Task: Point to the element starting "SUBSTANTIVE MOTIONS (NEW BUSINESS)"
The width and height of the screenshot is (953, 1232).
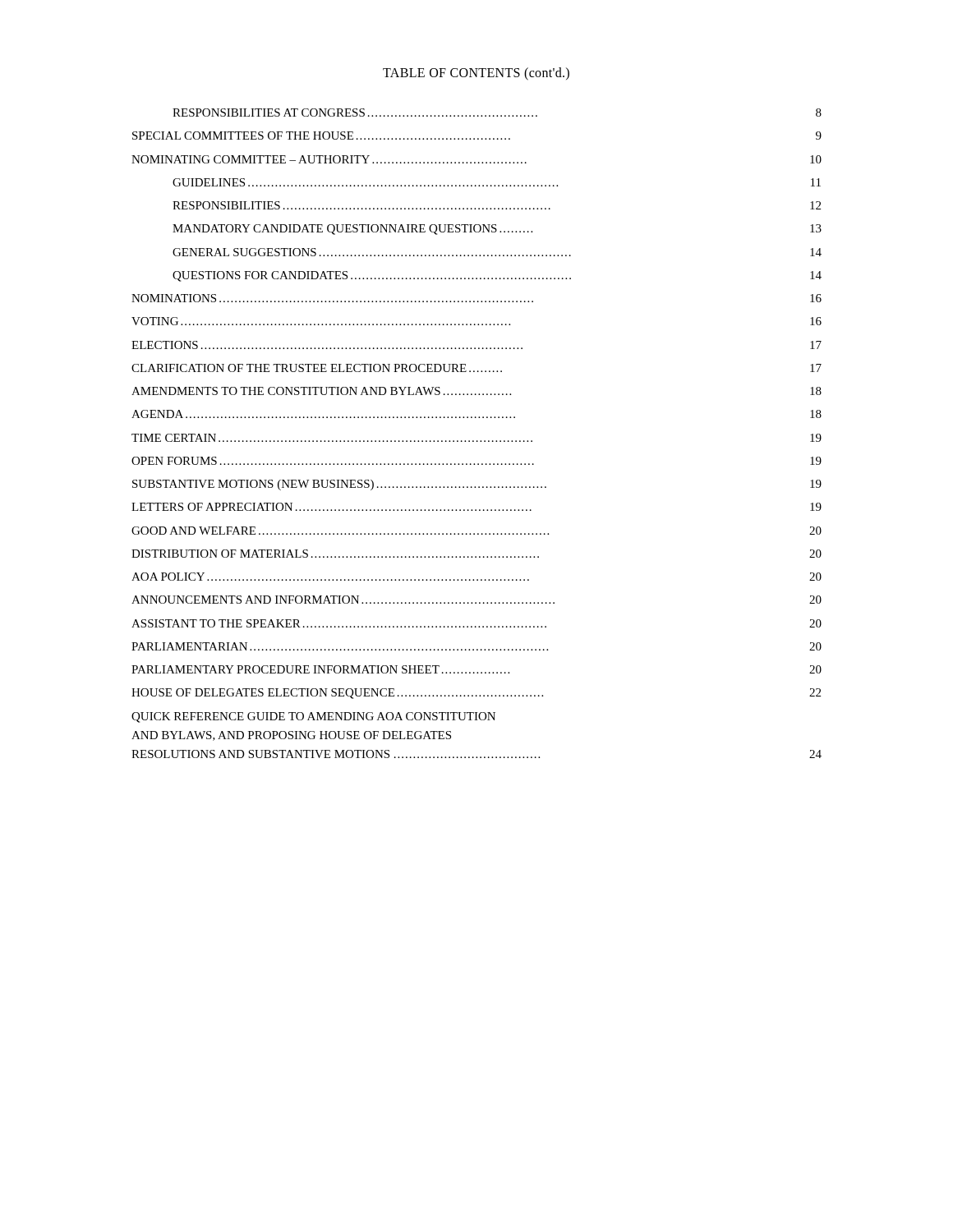Action: pyautogui.click(x=476, y=485)
